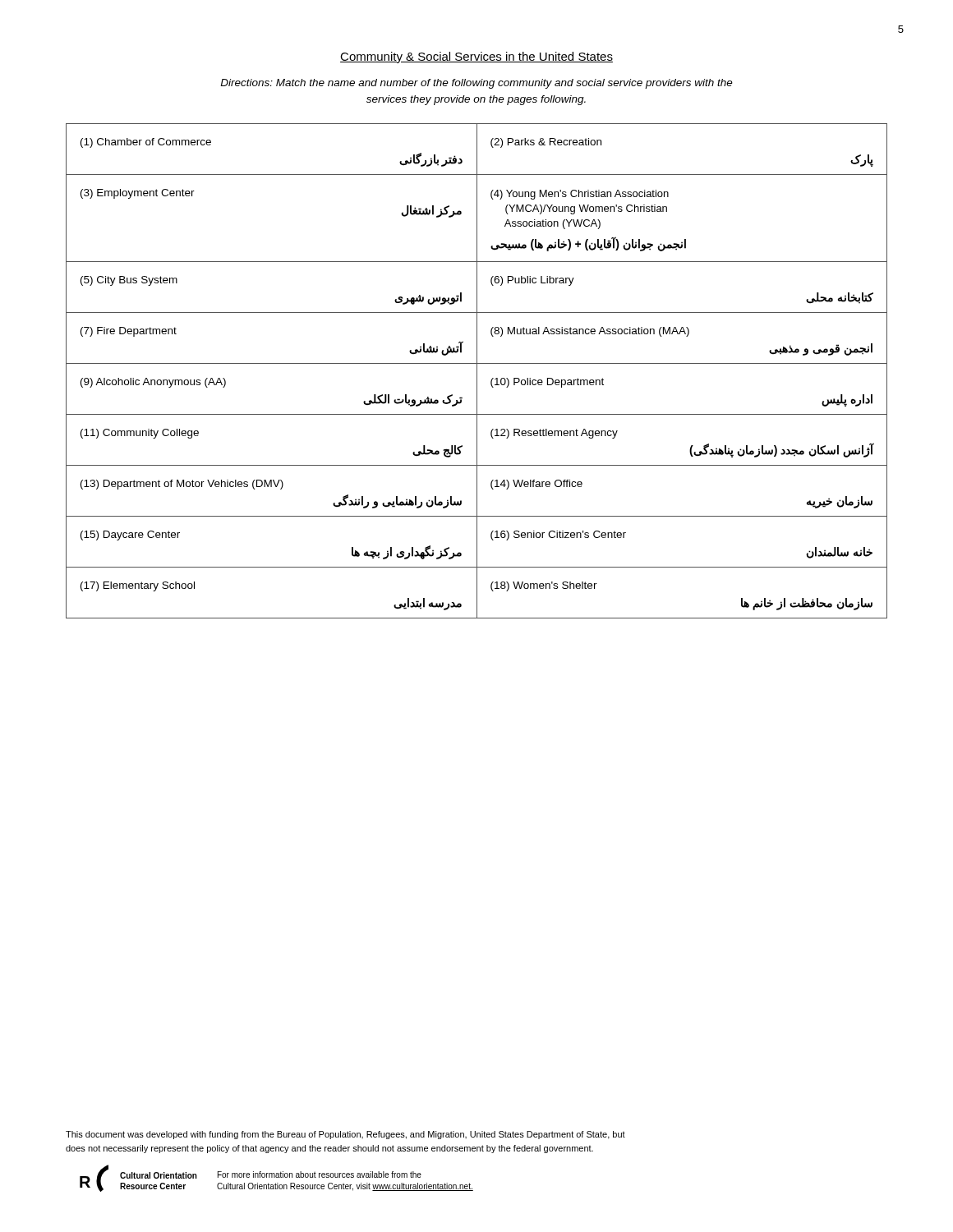Select the table that reads "(15) Daycare Center"
The height and width of the screenshot is (1232, 953).
pyautogui.click(x=476, y=371)
